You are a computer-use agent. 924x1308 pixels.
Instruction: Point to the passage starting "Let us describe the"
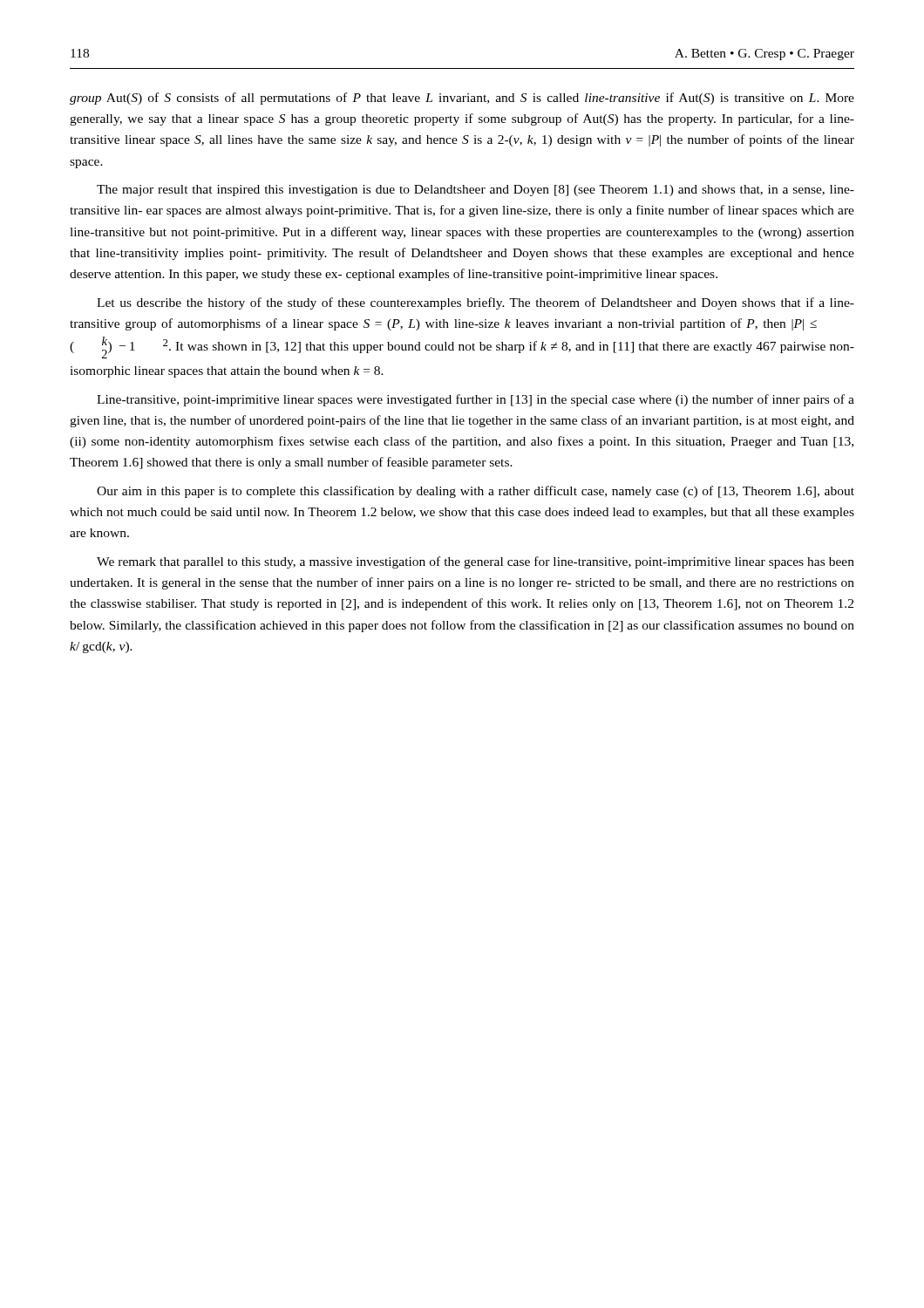(462, 337)
